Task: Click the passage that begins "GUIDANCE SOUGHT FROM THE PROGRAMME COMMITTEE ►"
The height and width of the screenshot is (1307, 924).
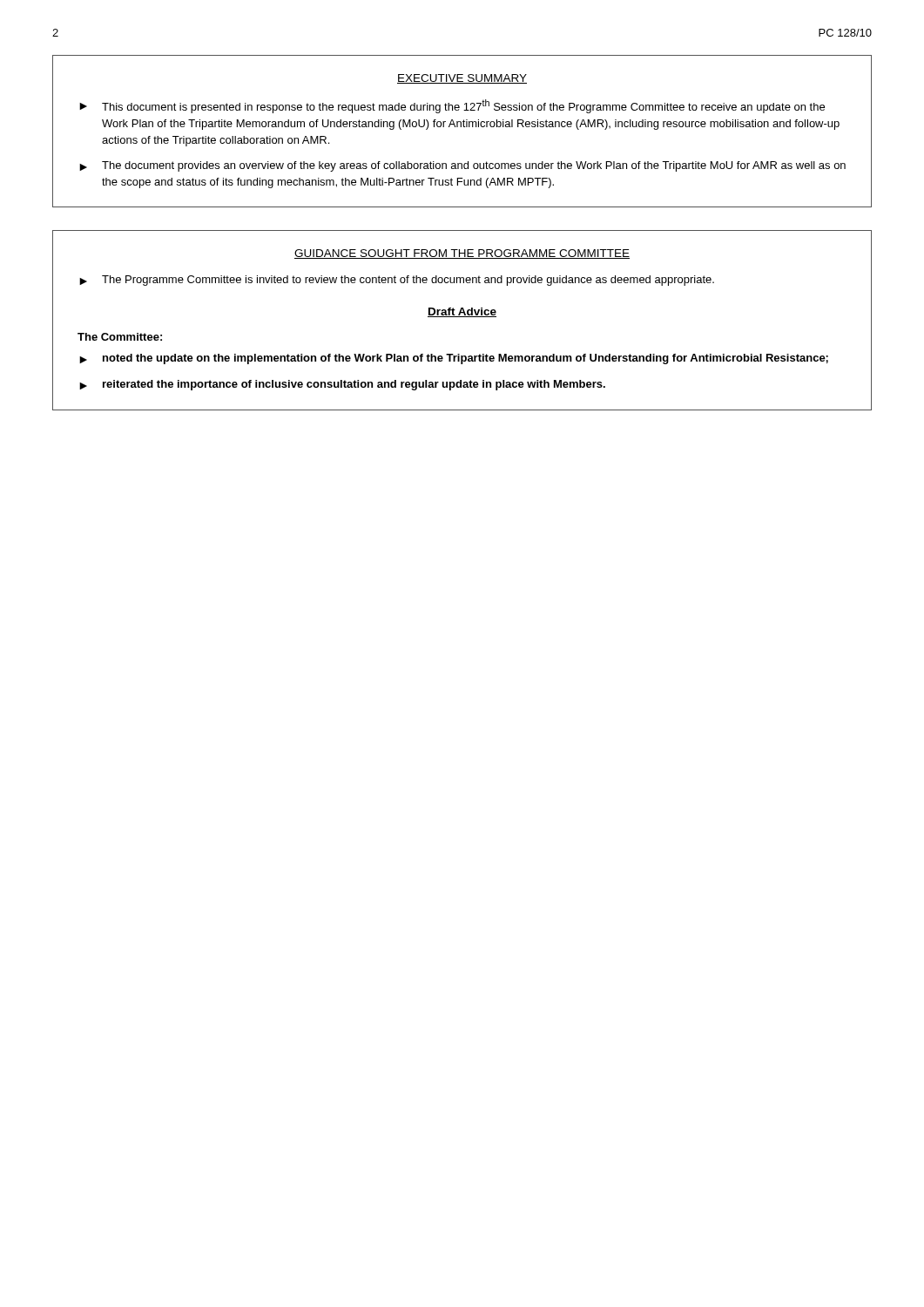Action: pos(462,320)
